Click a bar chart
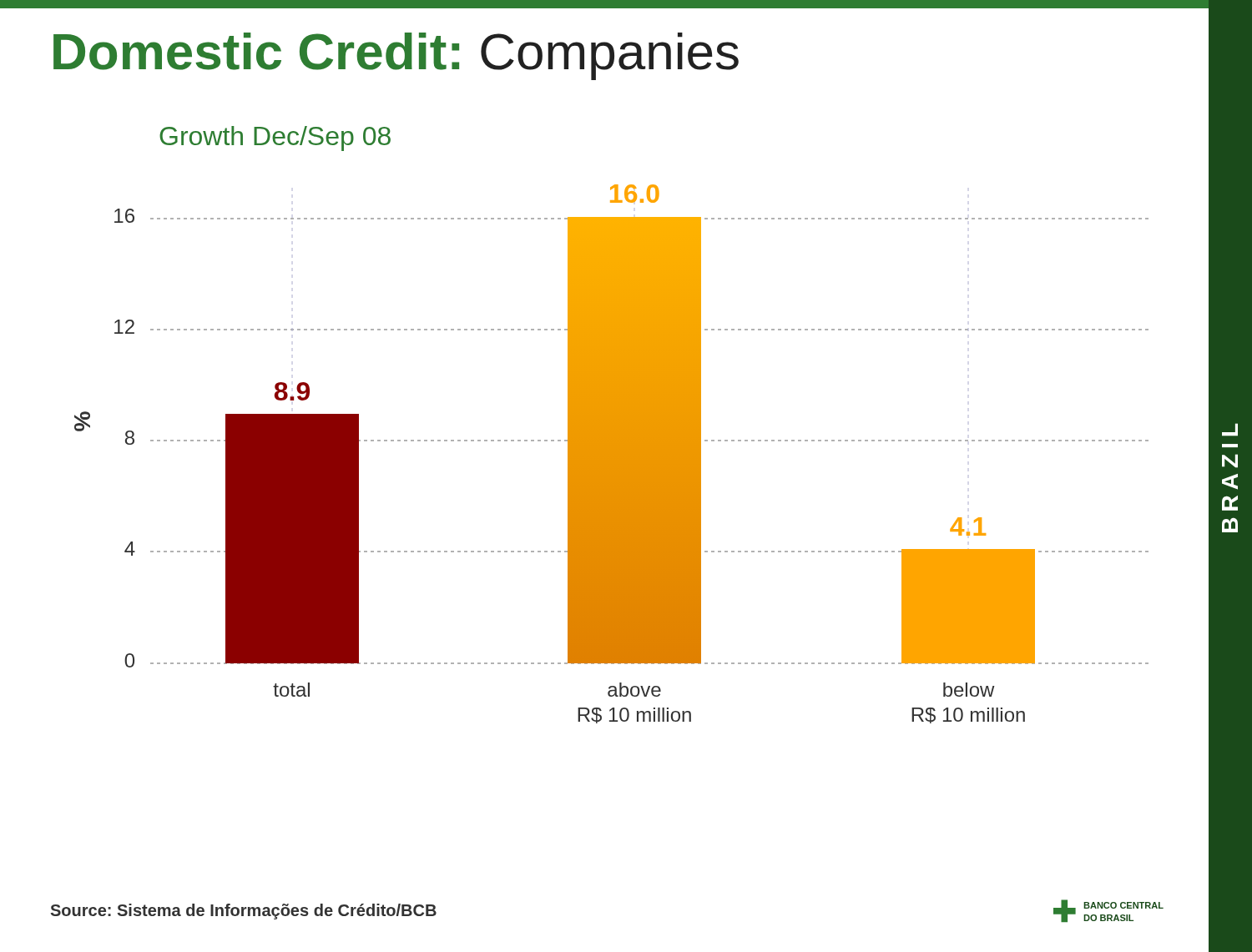Viewport: 1252px width, 952px height. pyautogui.click(x=634, y=476)
